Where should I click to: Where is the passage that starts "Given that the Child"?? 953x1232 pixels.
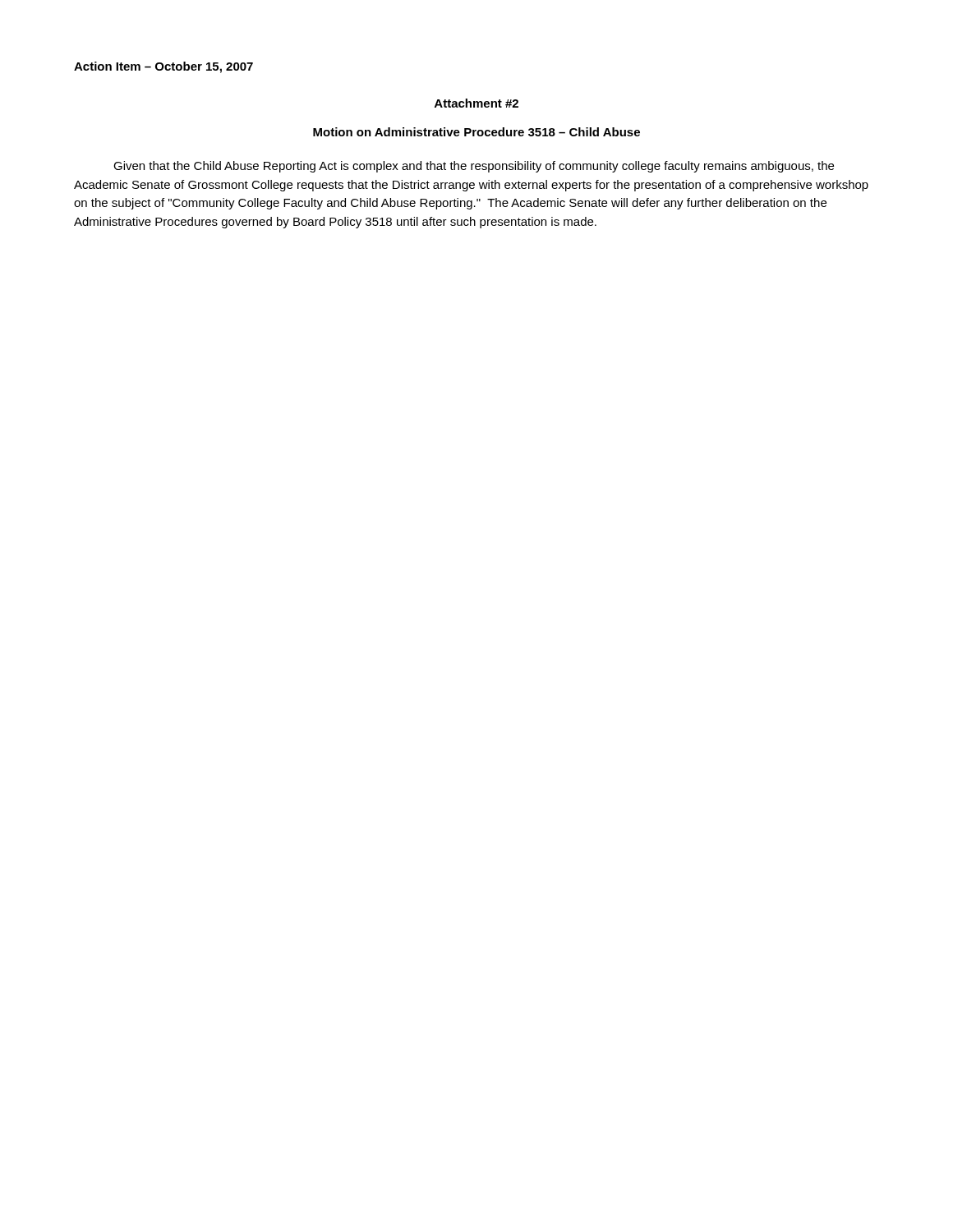[x=476, y=194]
